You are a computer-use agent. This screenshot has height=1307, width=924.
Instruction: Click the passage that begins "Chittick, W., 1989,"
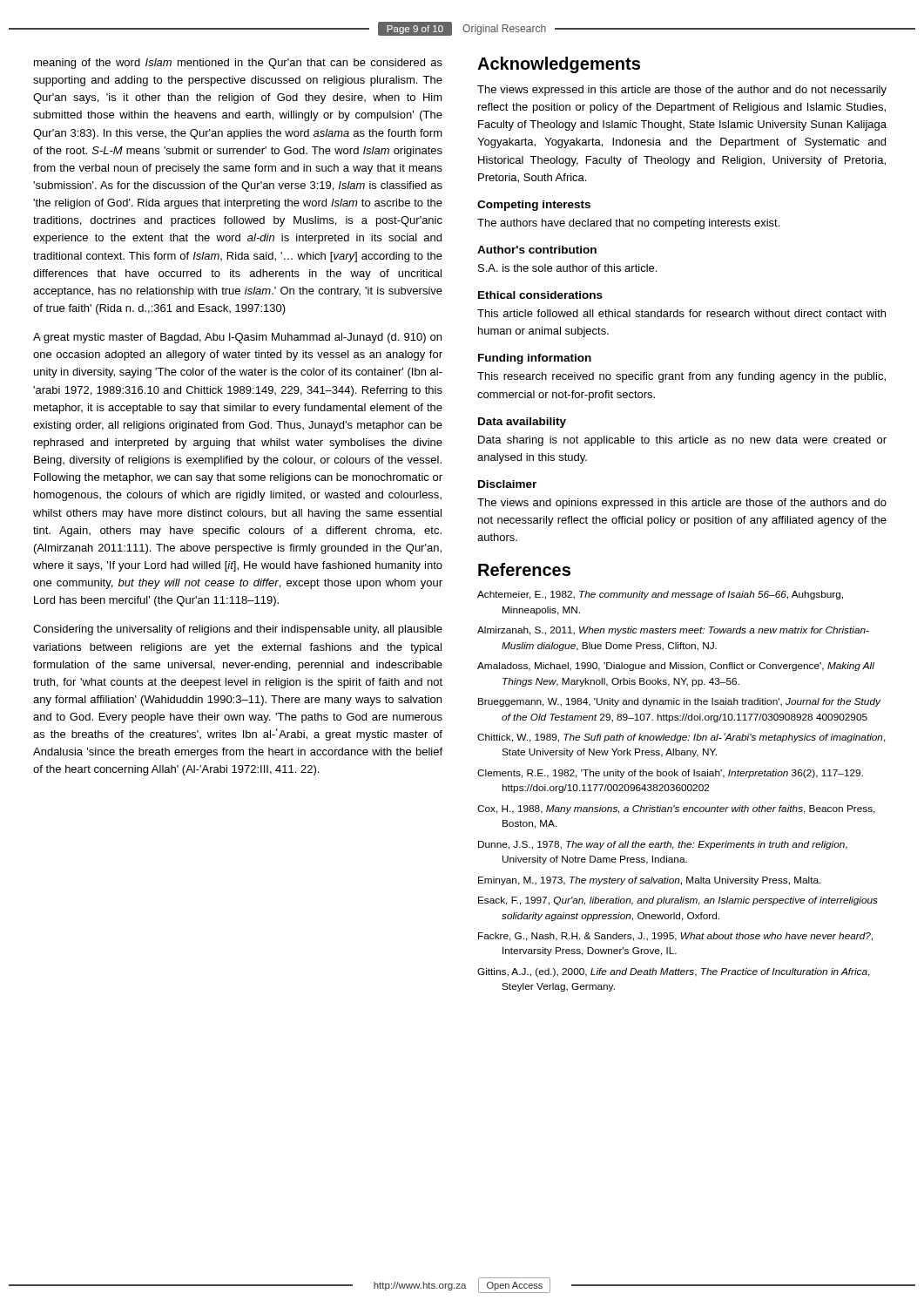tap(682, 745)
